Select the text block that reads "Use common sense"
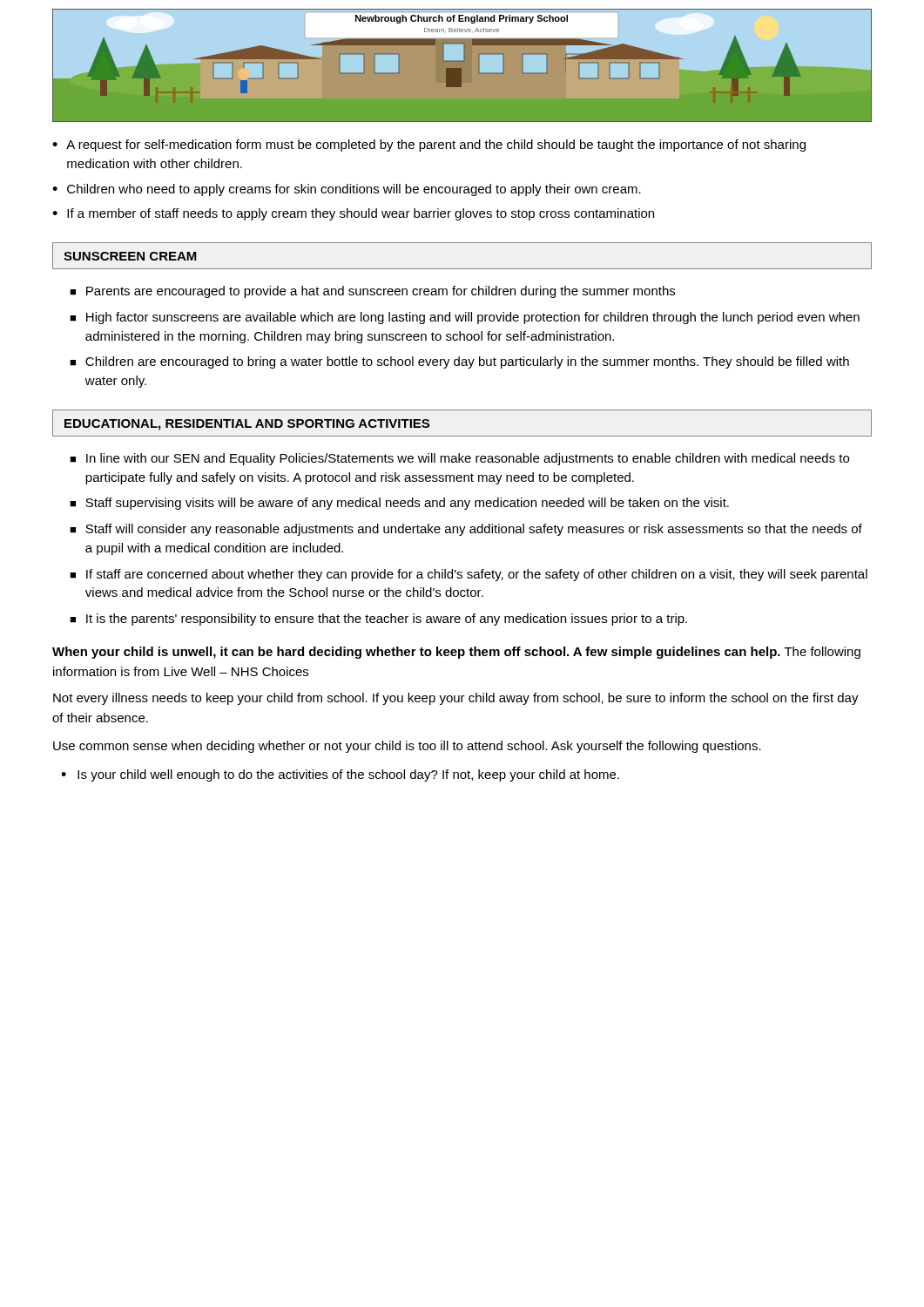The image size is (924, 1307). click(407, 745)
